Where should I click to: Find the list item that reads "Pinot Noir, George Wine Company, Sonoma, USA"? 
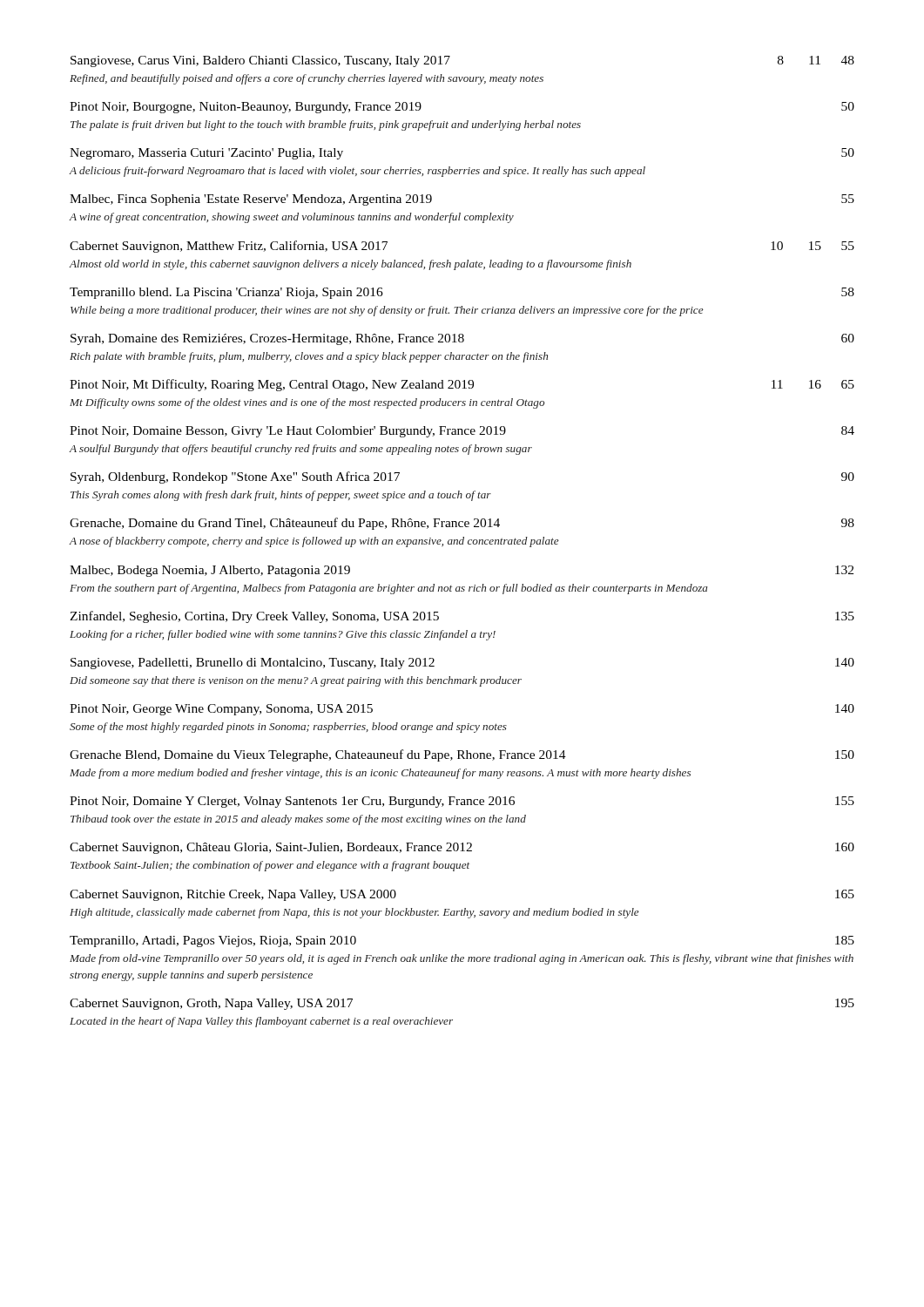[462, 718]
